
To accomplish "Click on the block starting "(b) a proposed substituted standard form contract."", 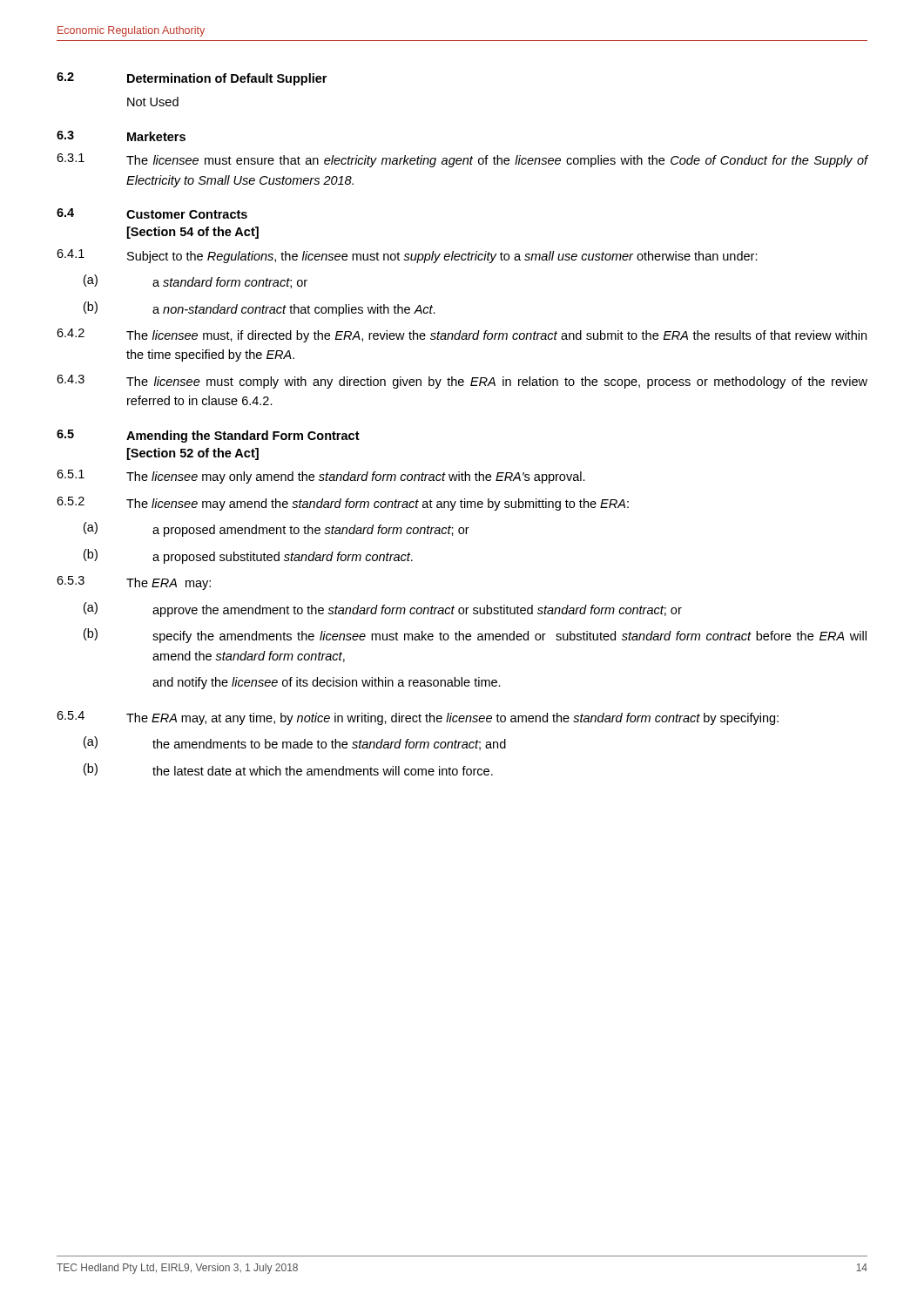I will (248, 556).
